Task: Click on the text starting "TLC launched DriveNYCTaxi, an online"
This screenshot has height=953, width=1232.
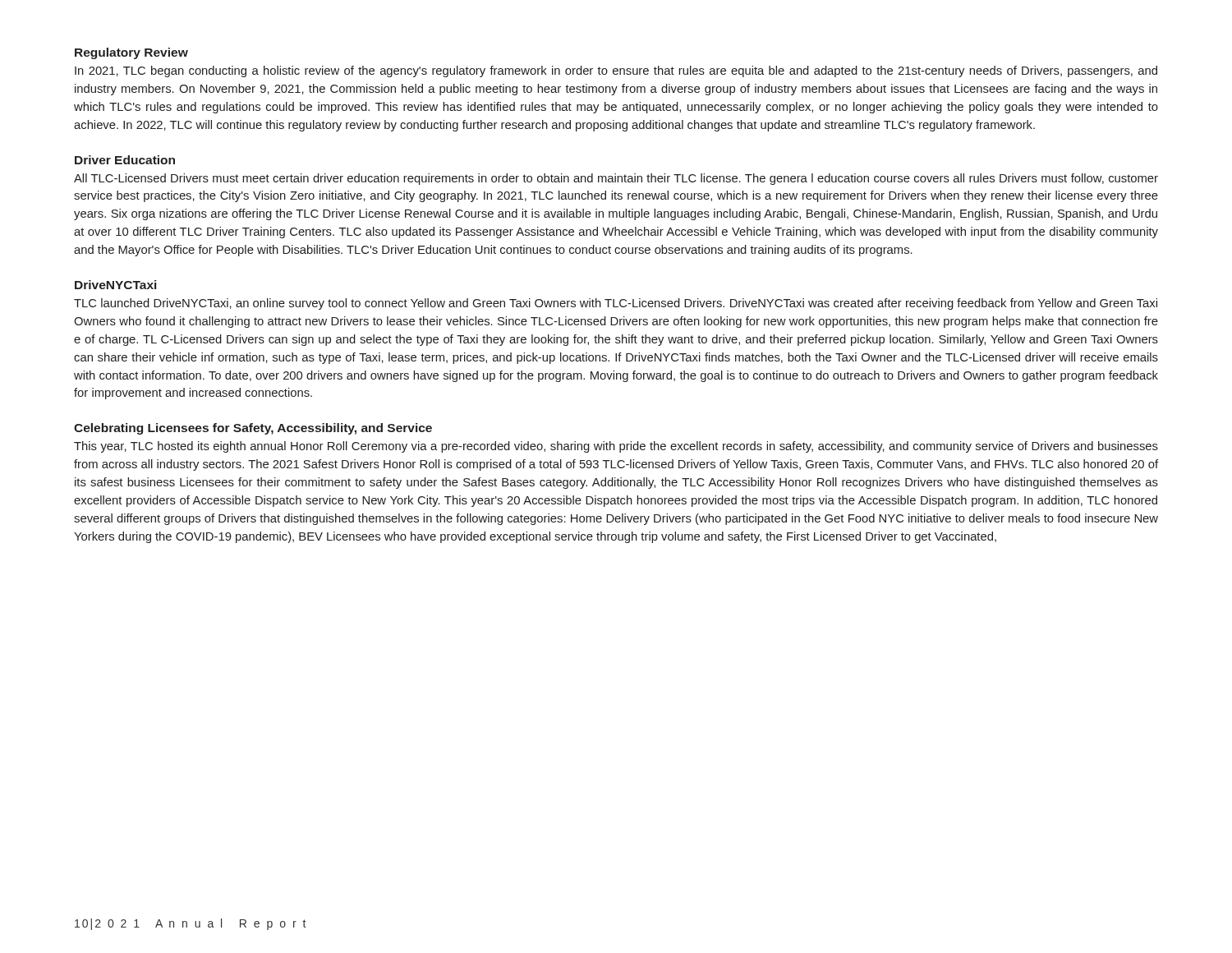Action: tap(616, 348)
